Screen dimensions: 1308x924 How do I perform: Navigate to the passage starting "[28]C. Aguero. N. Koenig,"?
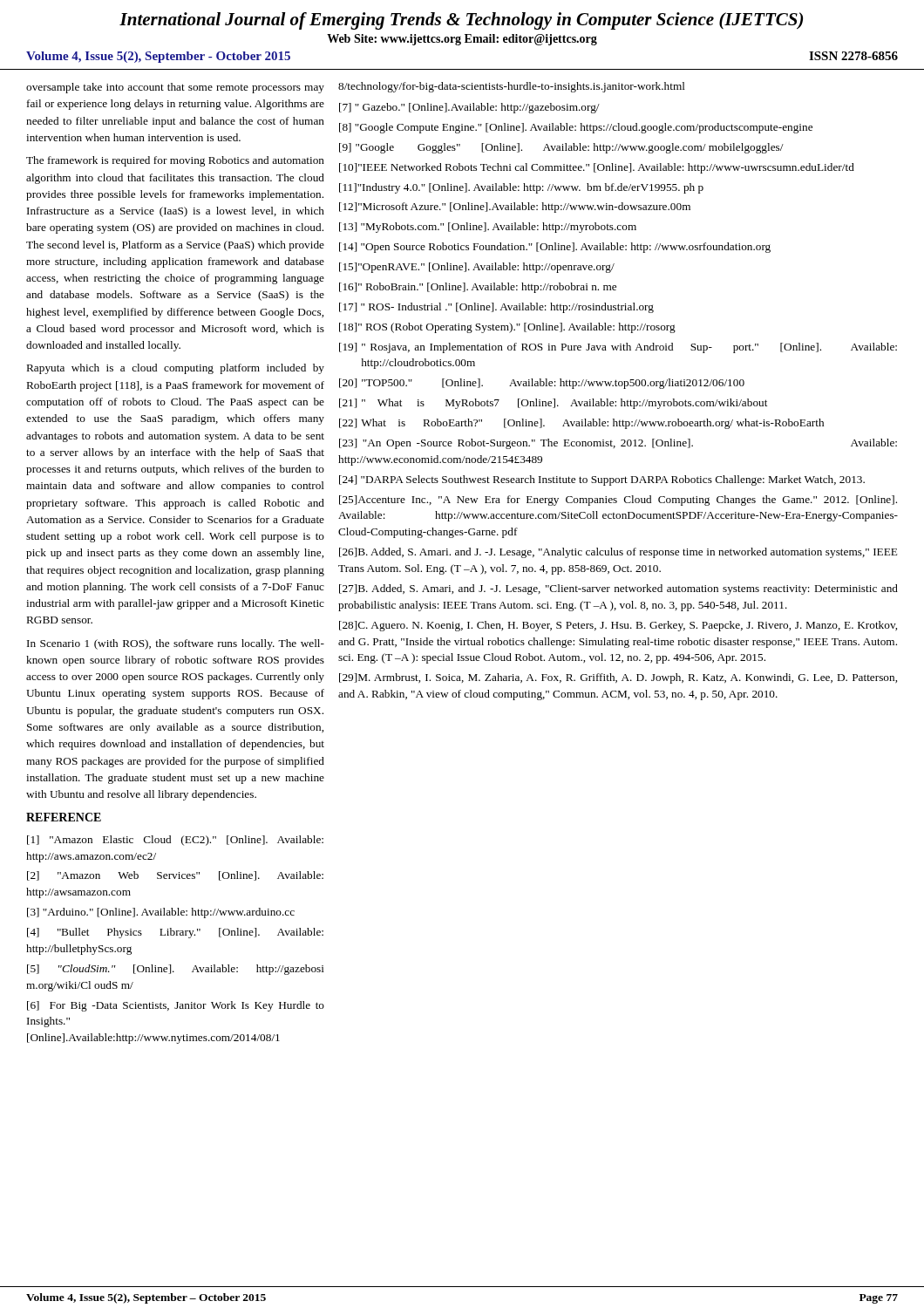[618, 641]
